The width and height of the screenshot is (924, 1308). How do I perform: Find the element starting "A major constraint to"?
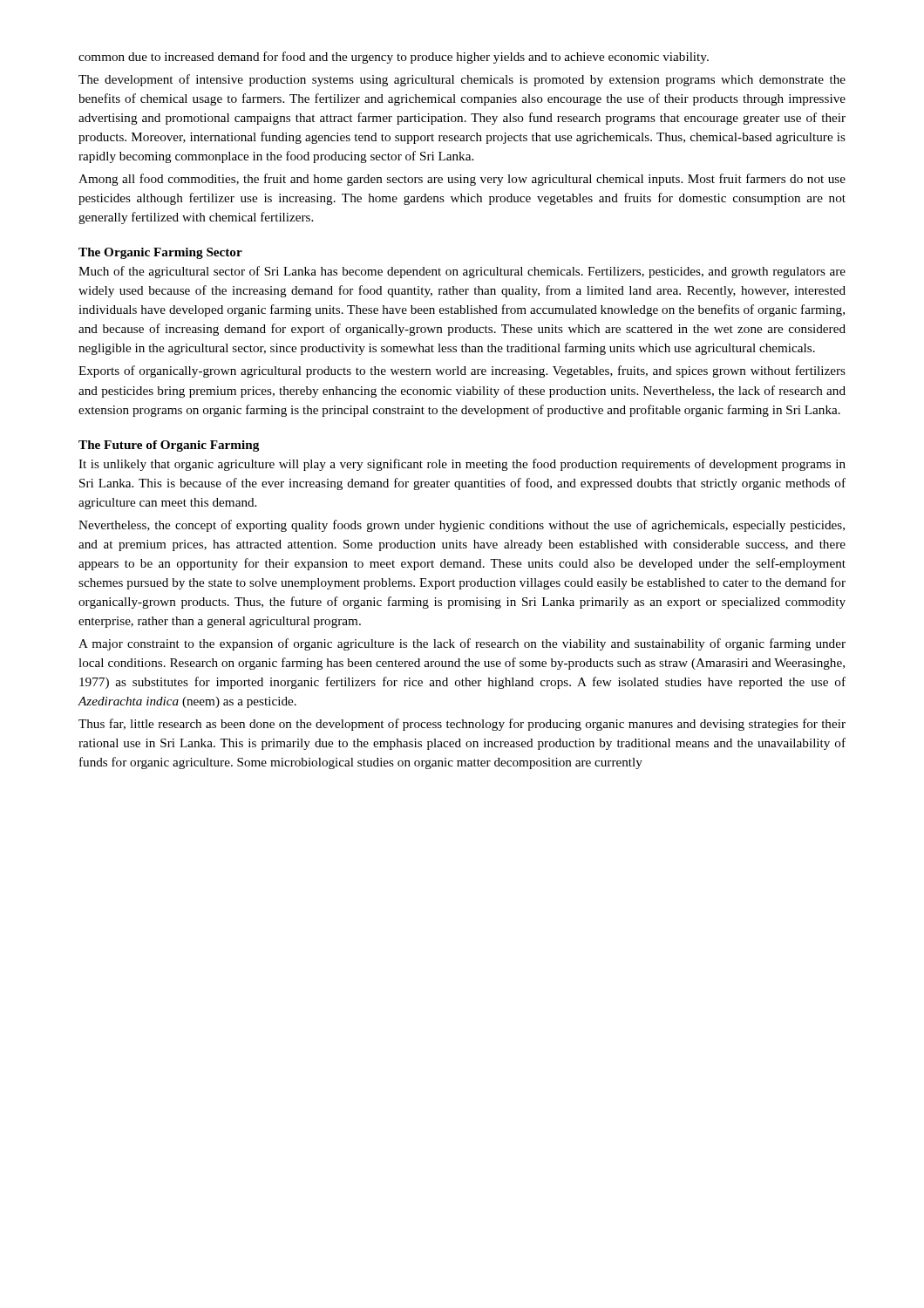[x=462, y=672]
